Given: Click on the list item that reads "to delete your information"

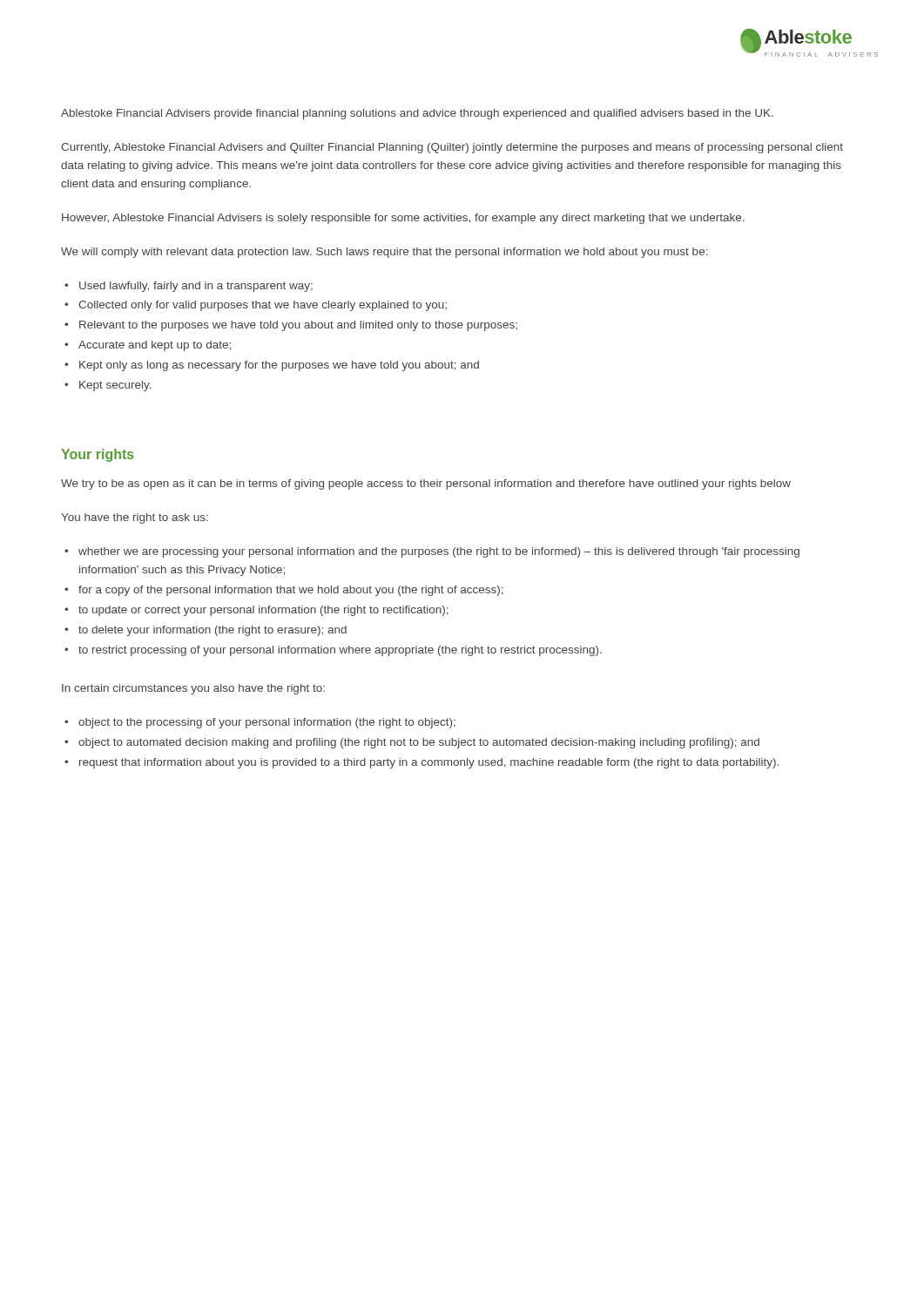Looking at the screenshot, I should pyautogui.click(x=213, y=629).
